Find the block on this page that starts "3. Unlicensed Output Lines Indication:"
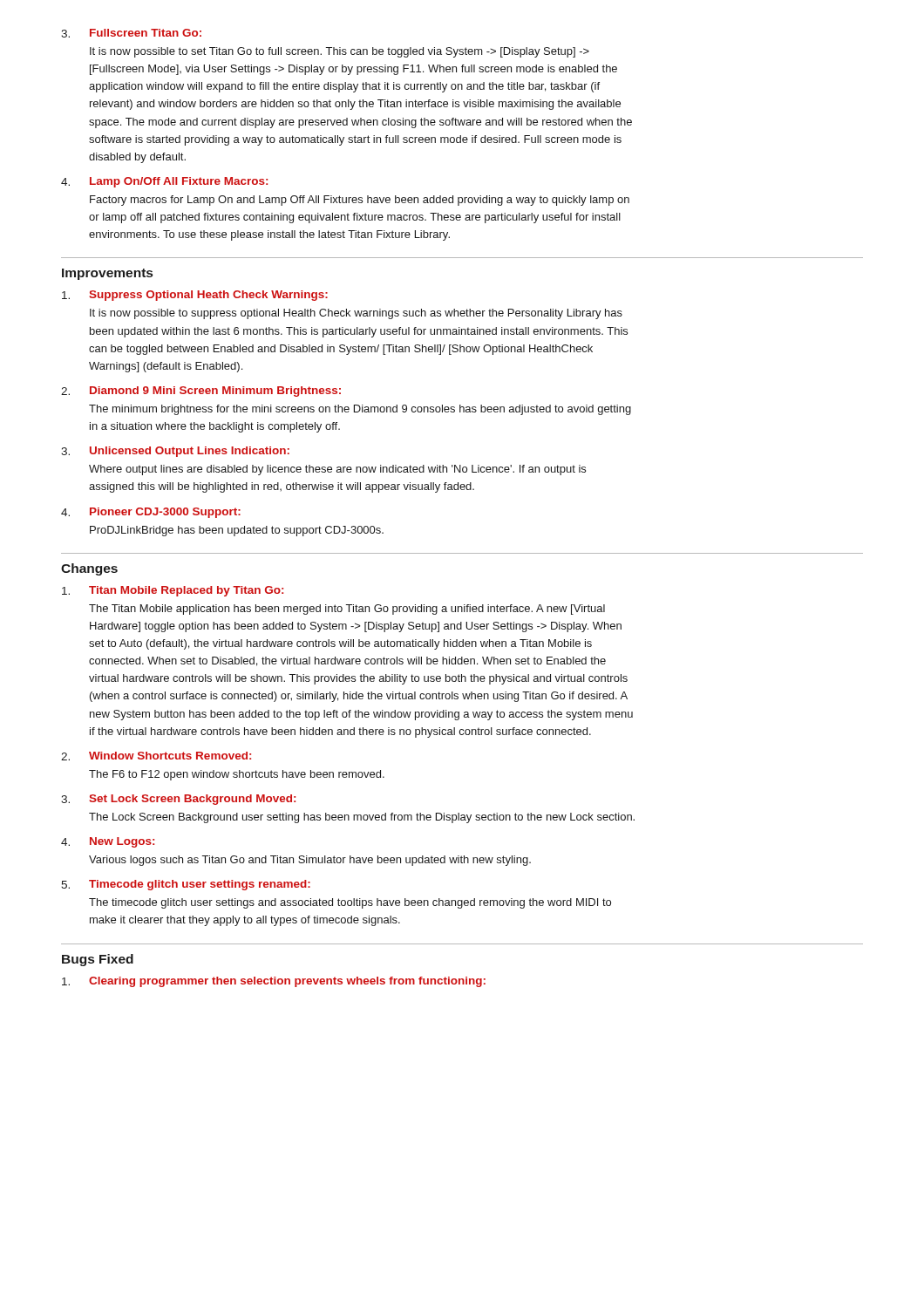 [x=462, y=470]
